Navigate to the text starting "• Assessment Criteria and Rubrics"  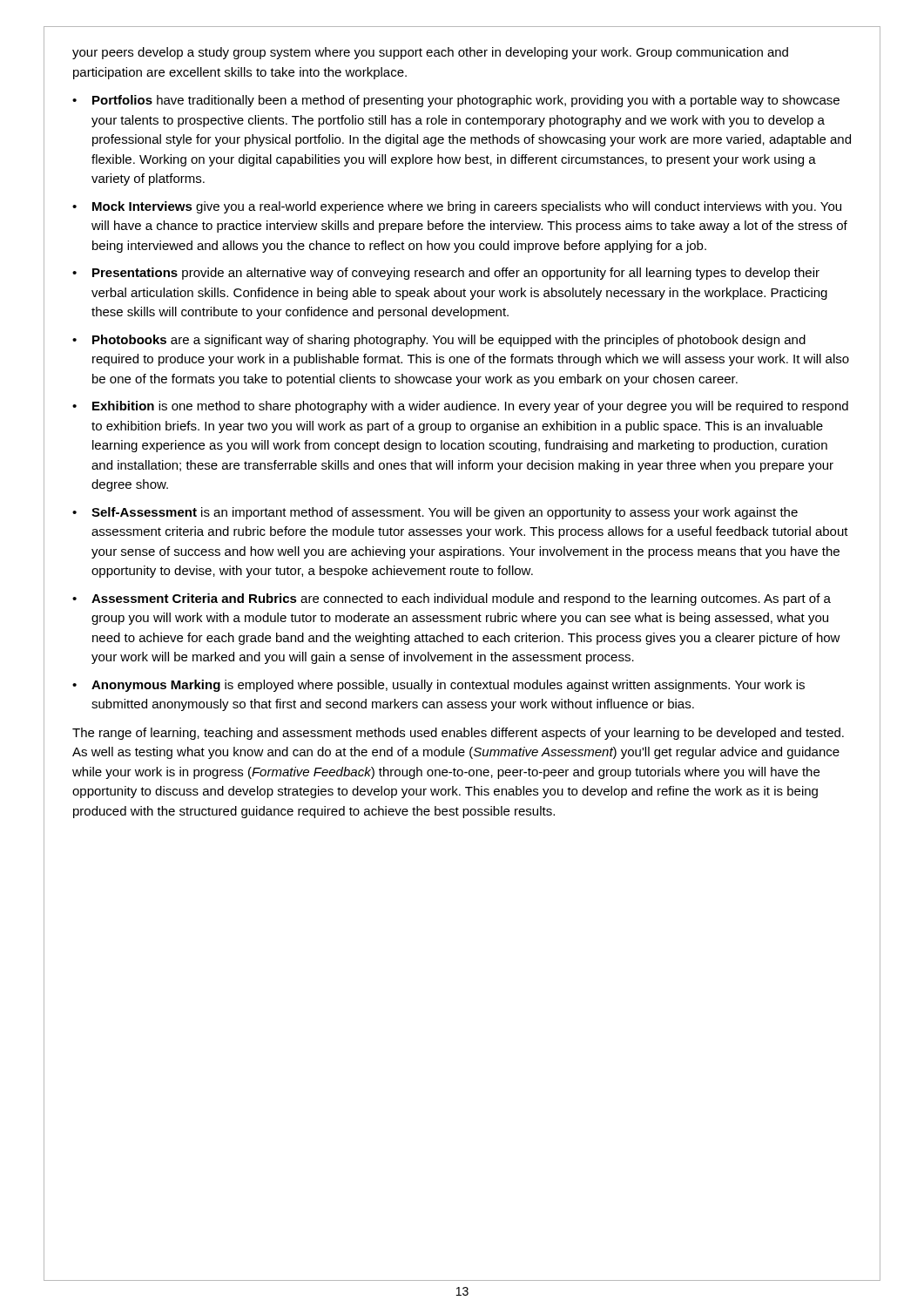click(x=462, y=628)
